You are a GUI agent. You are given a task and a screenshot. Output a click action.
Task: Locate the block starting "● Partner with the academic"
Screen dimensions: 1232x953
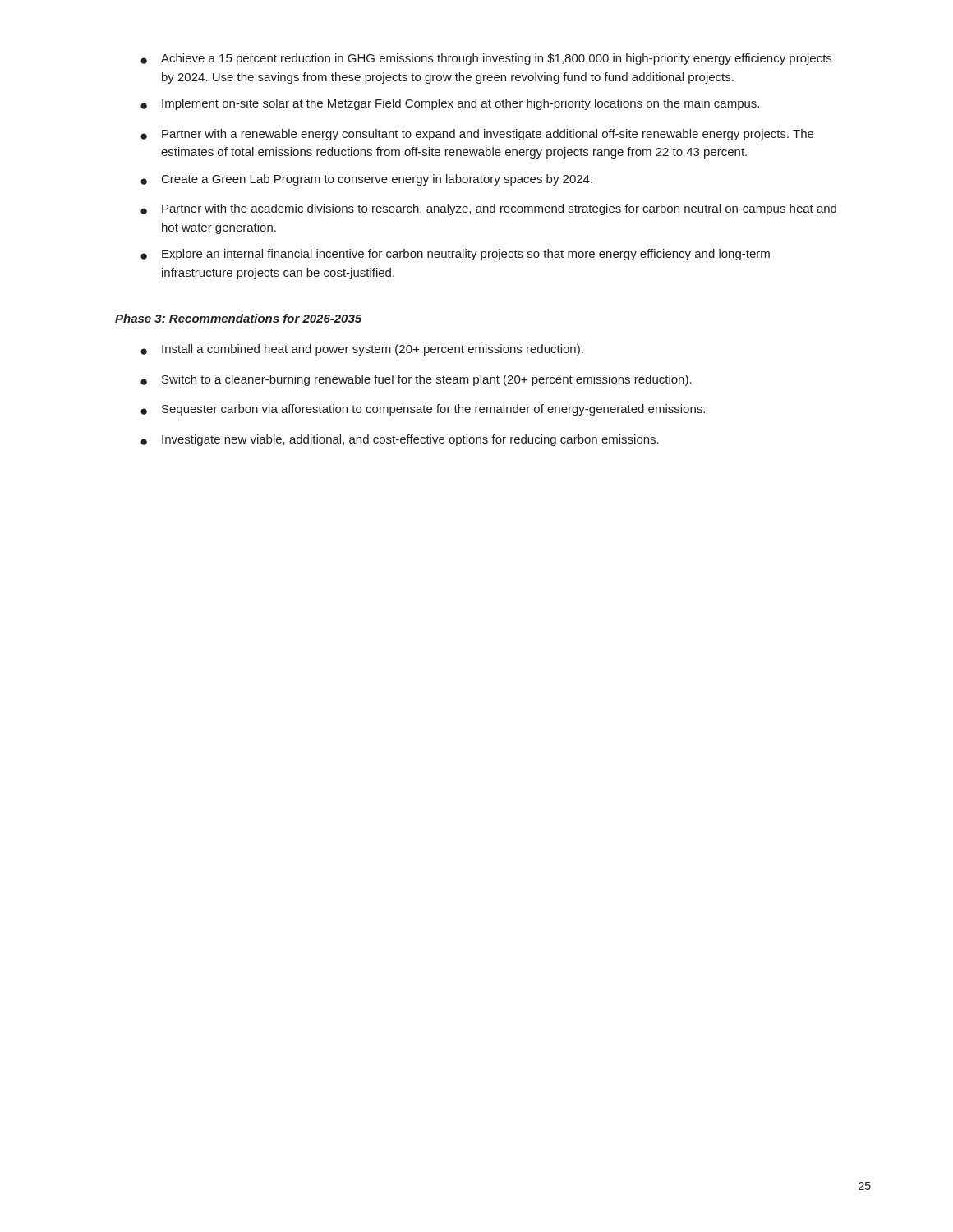click(x=489, y=218)
